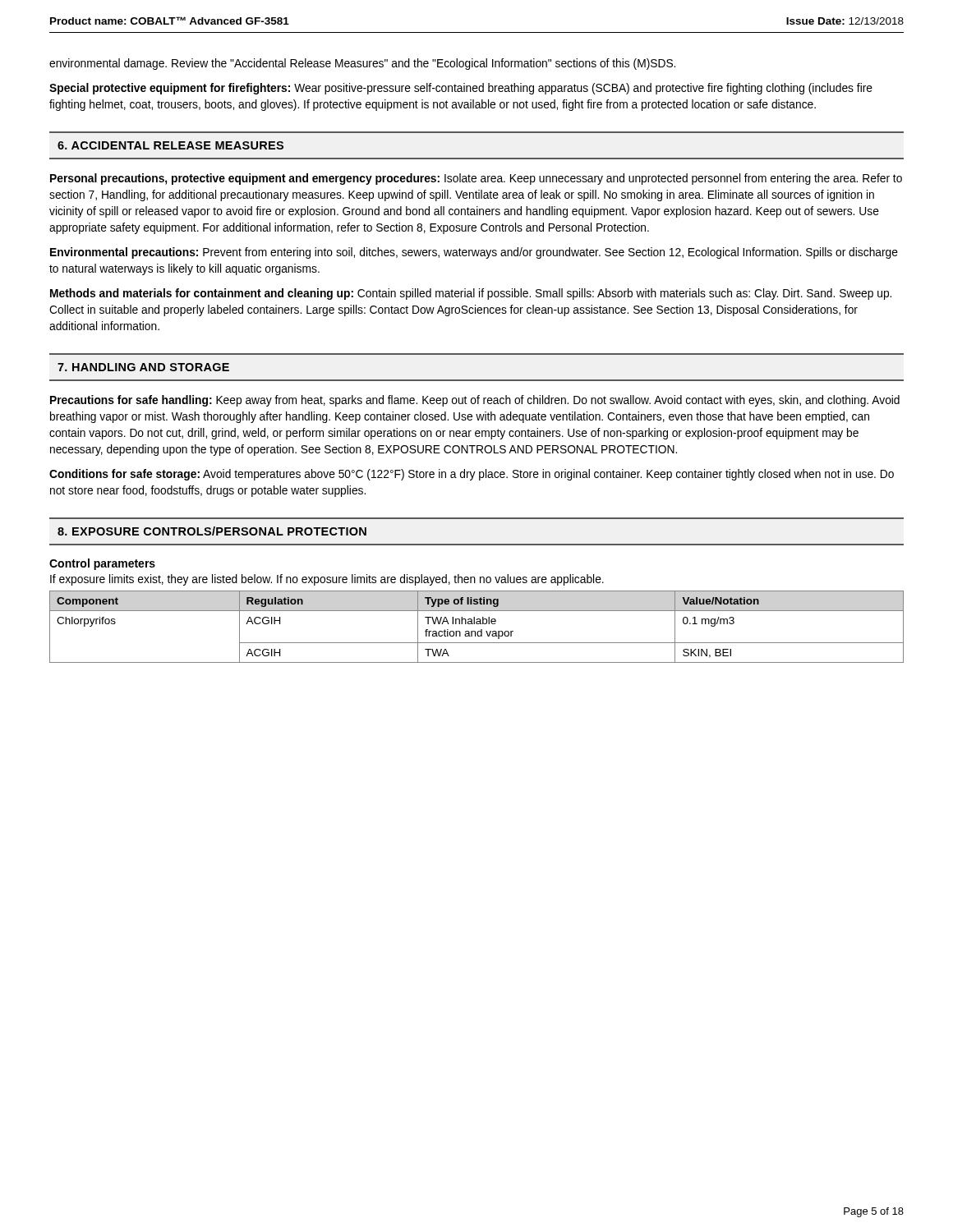The image size is (953, 1232).
Task: Find the text that reads "Control parameters"
Action: [102, 563]
